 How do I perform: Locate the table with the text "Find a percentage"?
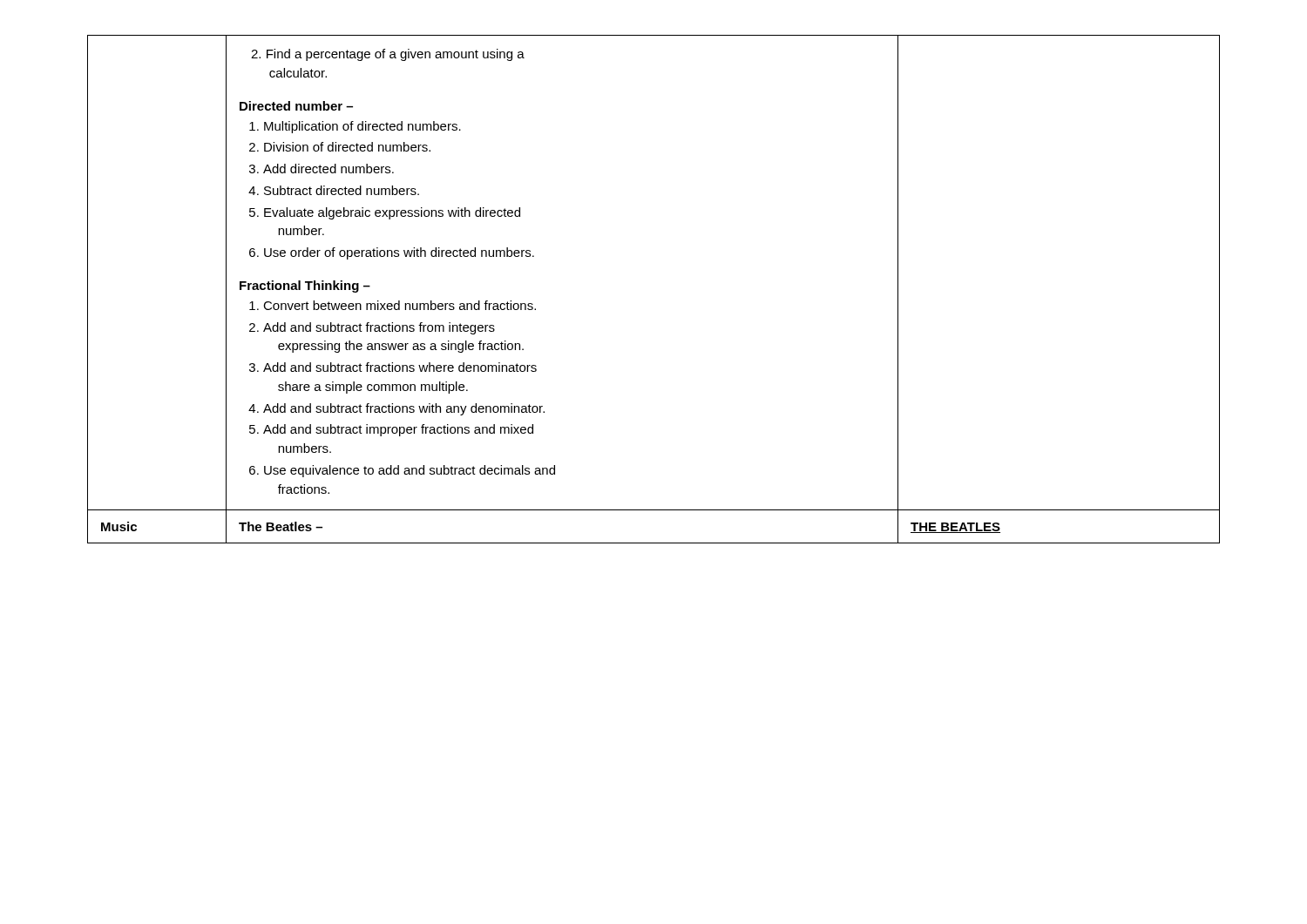[x=654, y=289]
